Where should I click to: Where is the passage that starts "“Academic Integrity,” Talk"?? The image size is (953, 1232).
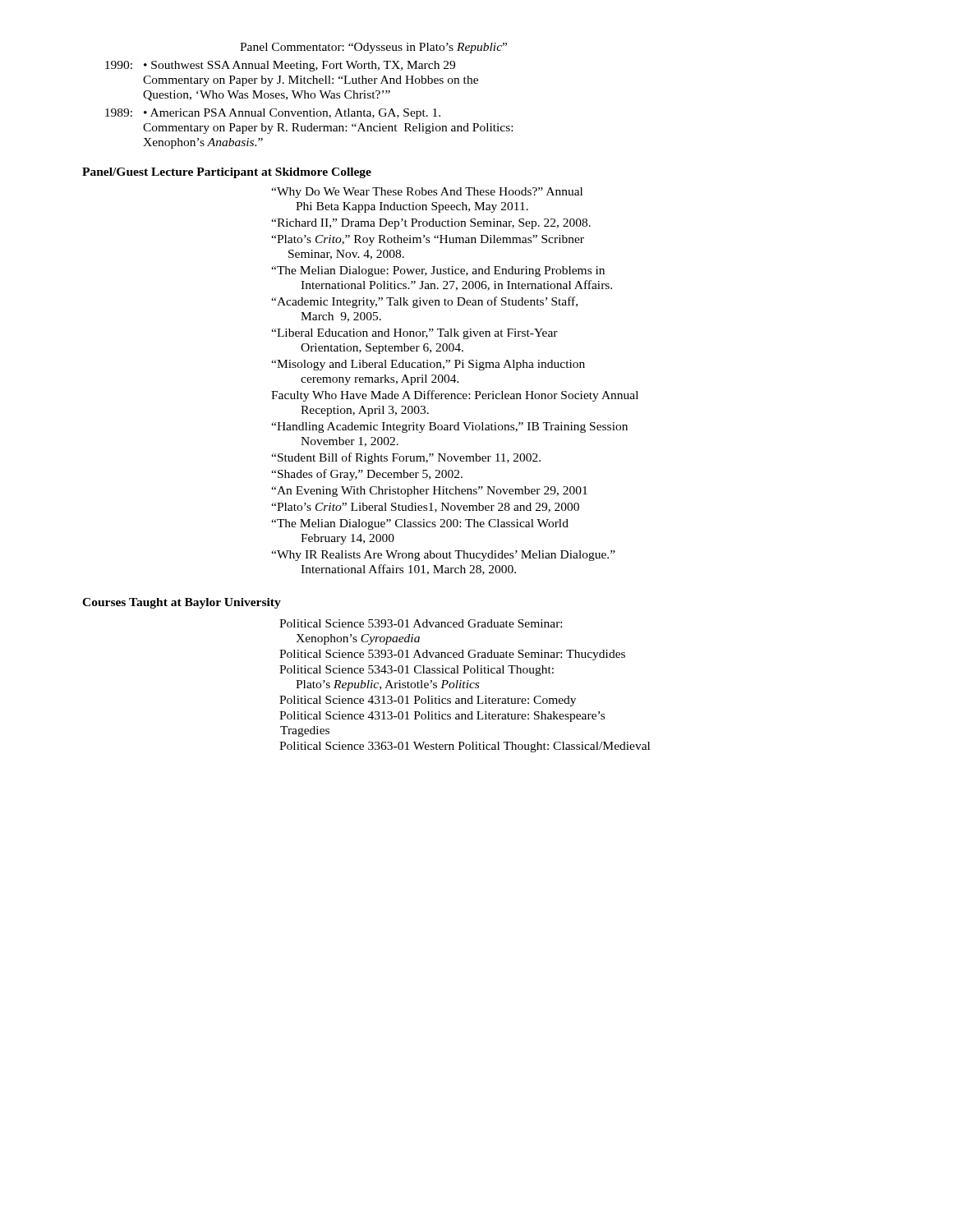coord(425,308)
